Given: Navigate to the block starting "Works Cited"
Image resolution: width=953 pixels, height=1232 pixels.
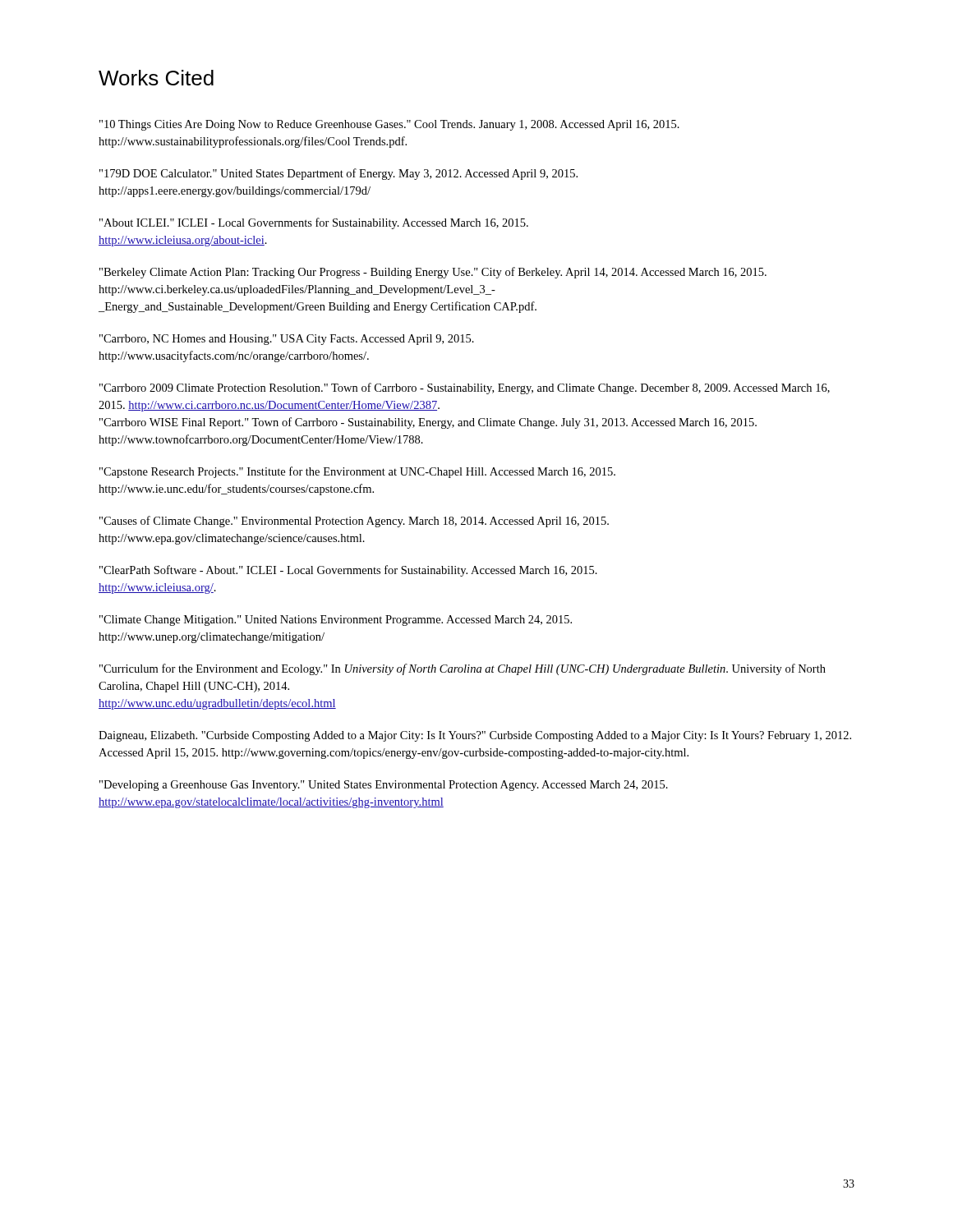Looking at the screenshot, I should coord(157,78).
